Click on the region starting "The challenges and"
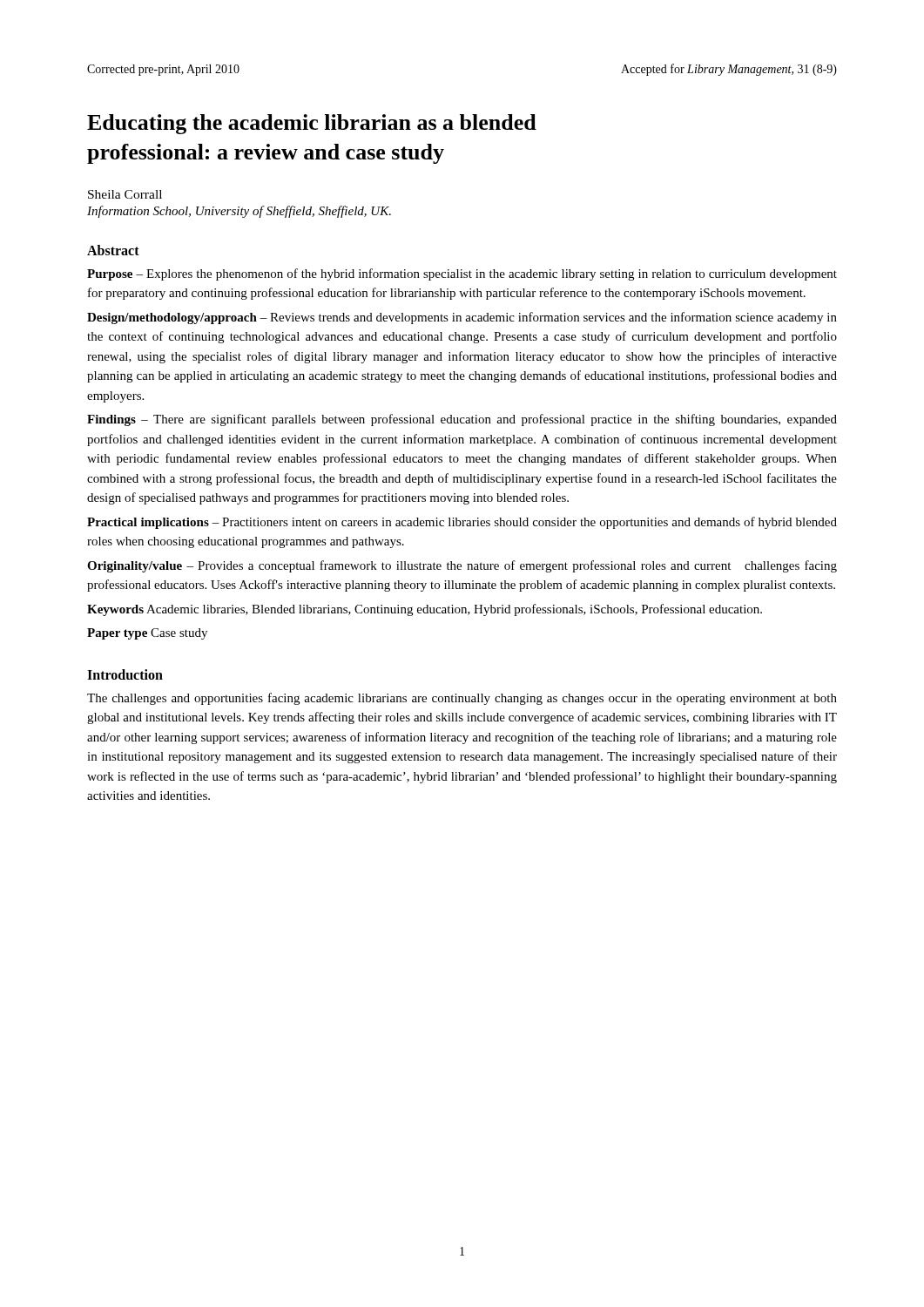Image resolution: width=924 pixels, height=1307 pixels. tap(462, 747)
